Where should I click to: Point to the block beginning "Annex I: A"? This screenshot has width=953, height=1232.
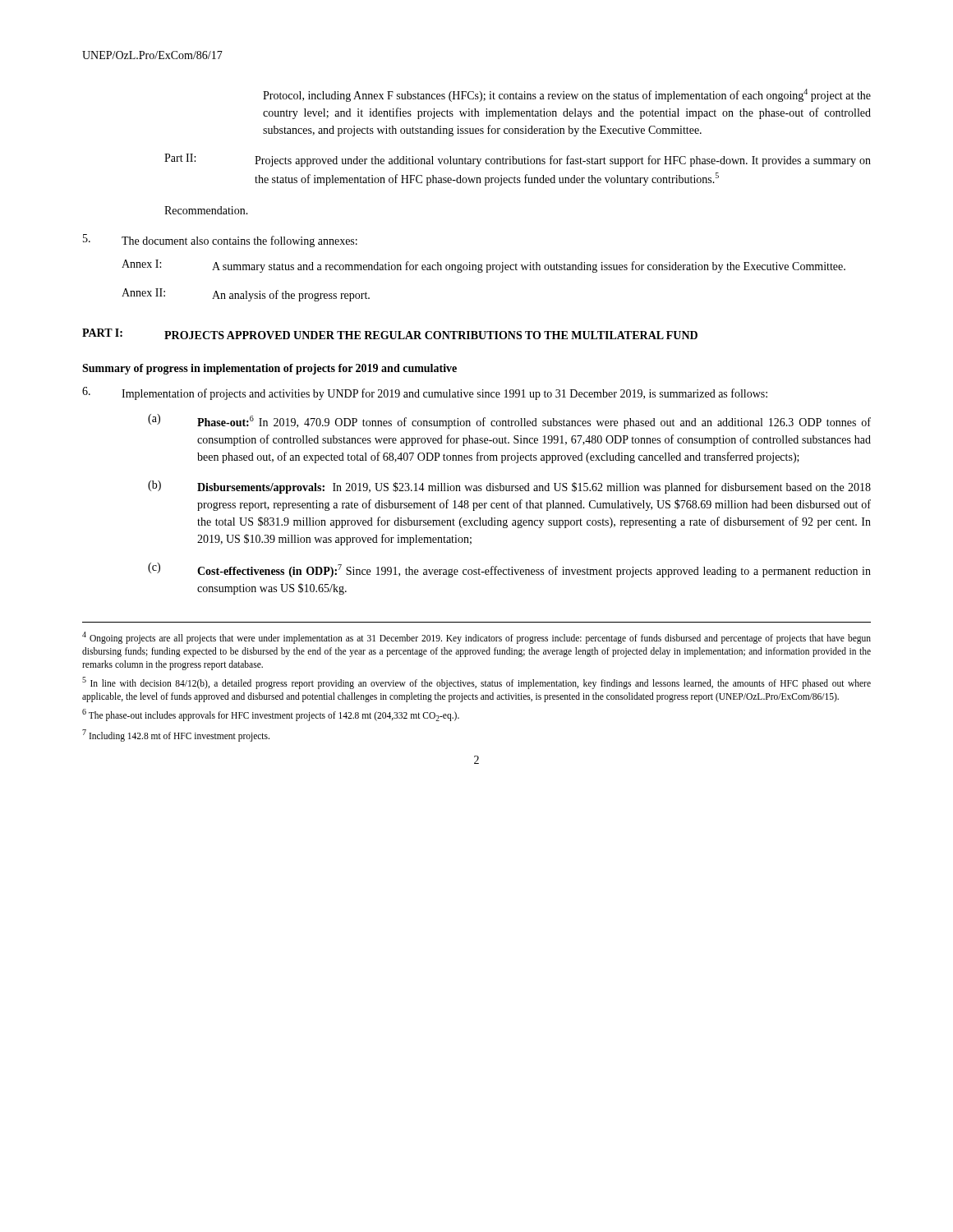coord(496,267)
